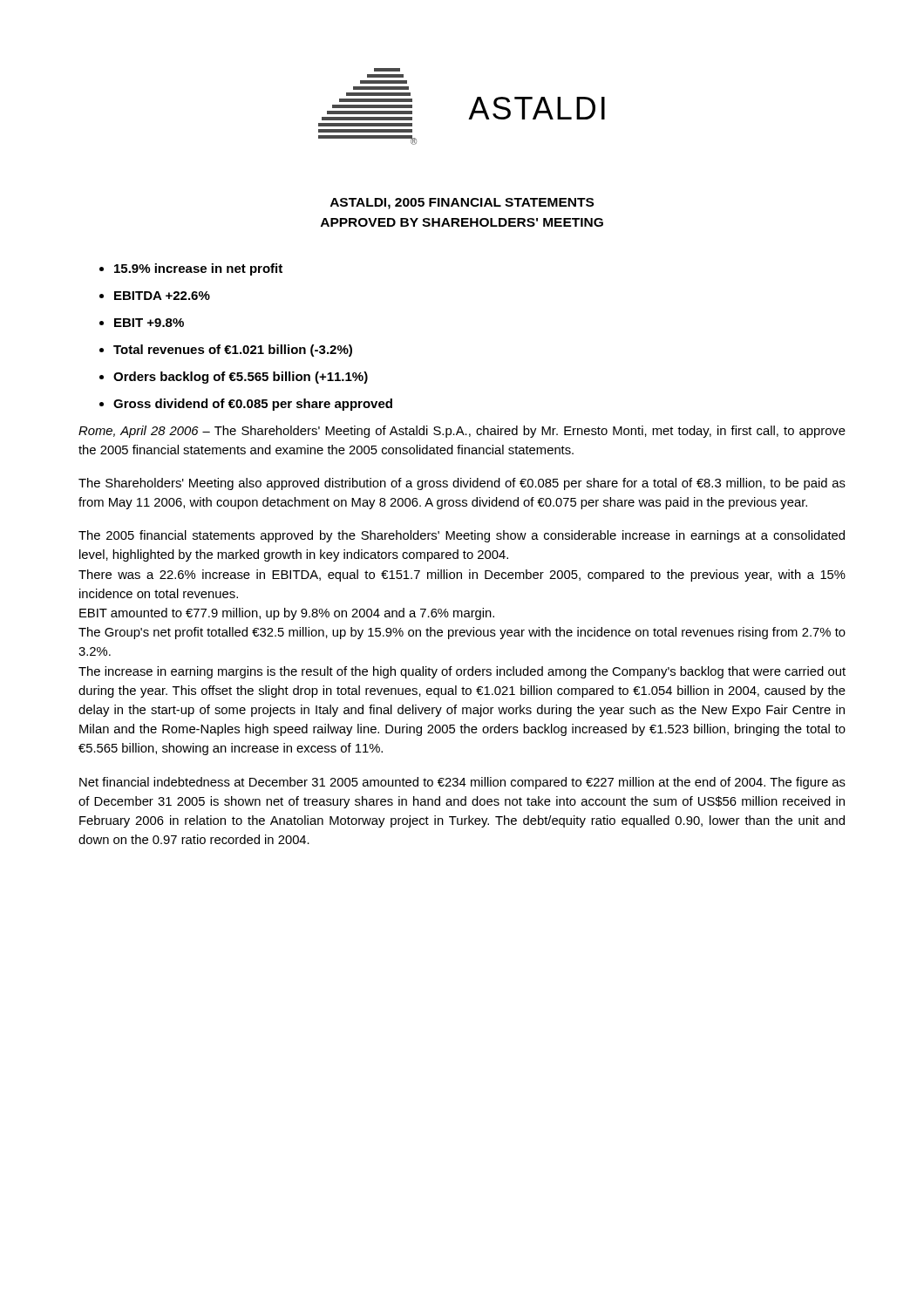Find the text block starting "EBITDA +22.6%"

162,295
